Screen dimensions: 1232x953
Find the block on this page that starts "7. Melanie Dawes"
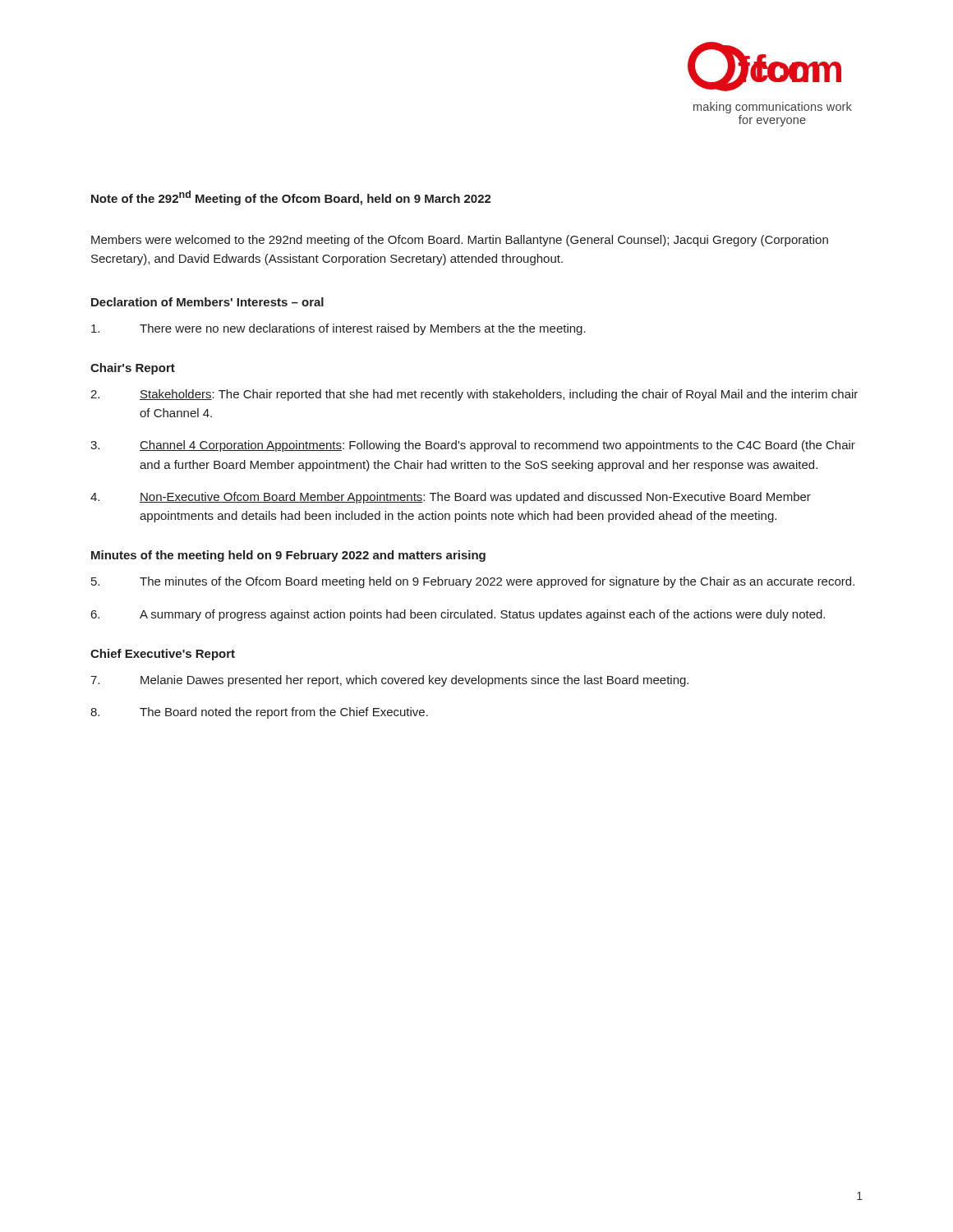pyautogui.click(x=476, y=680)
